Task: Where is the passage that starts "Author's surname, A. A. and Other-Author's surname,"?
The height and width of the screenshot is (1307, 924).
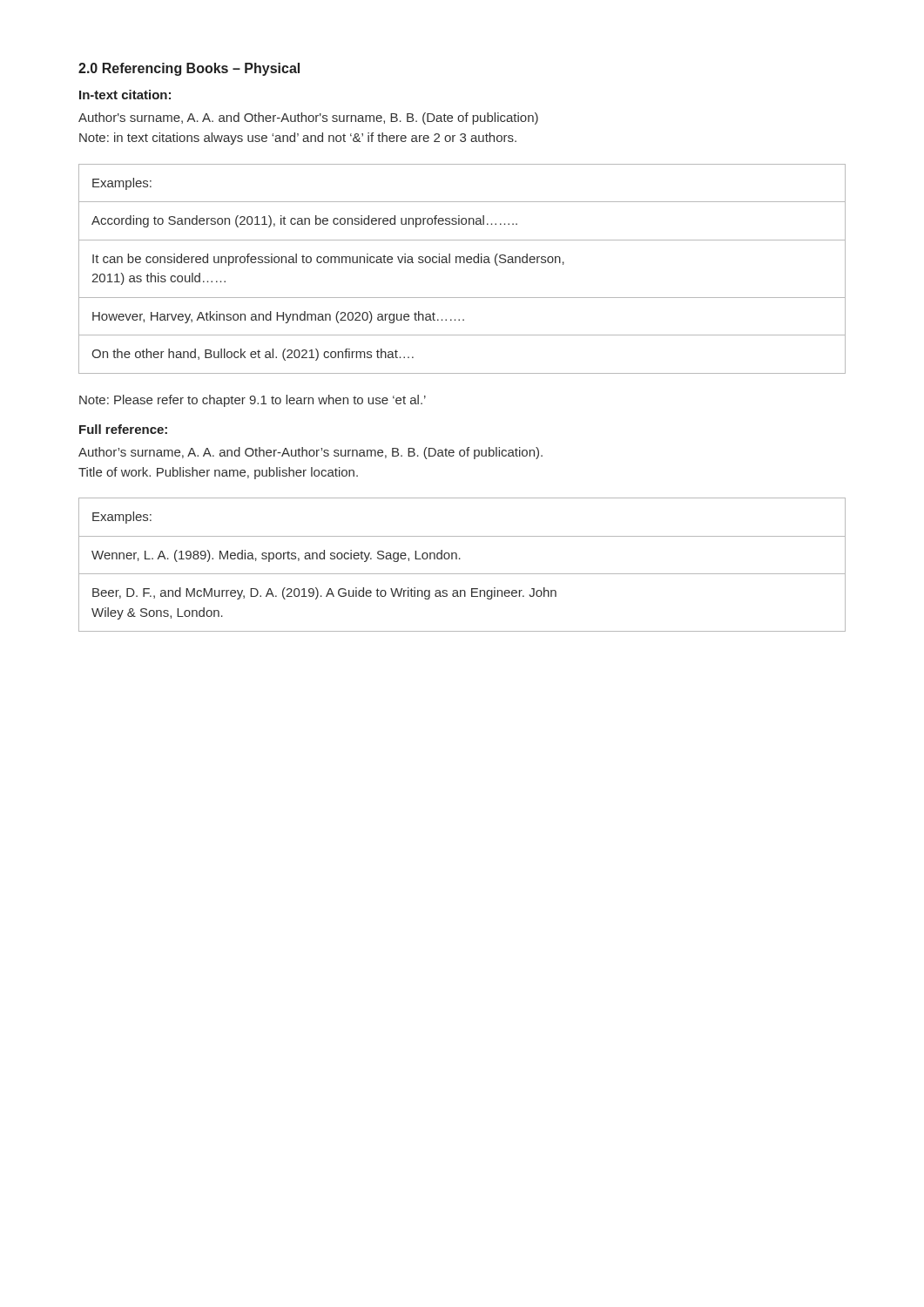Action: point(308,127)
